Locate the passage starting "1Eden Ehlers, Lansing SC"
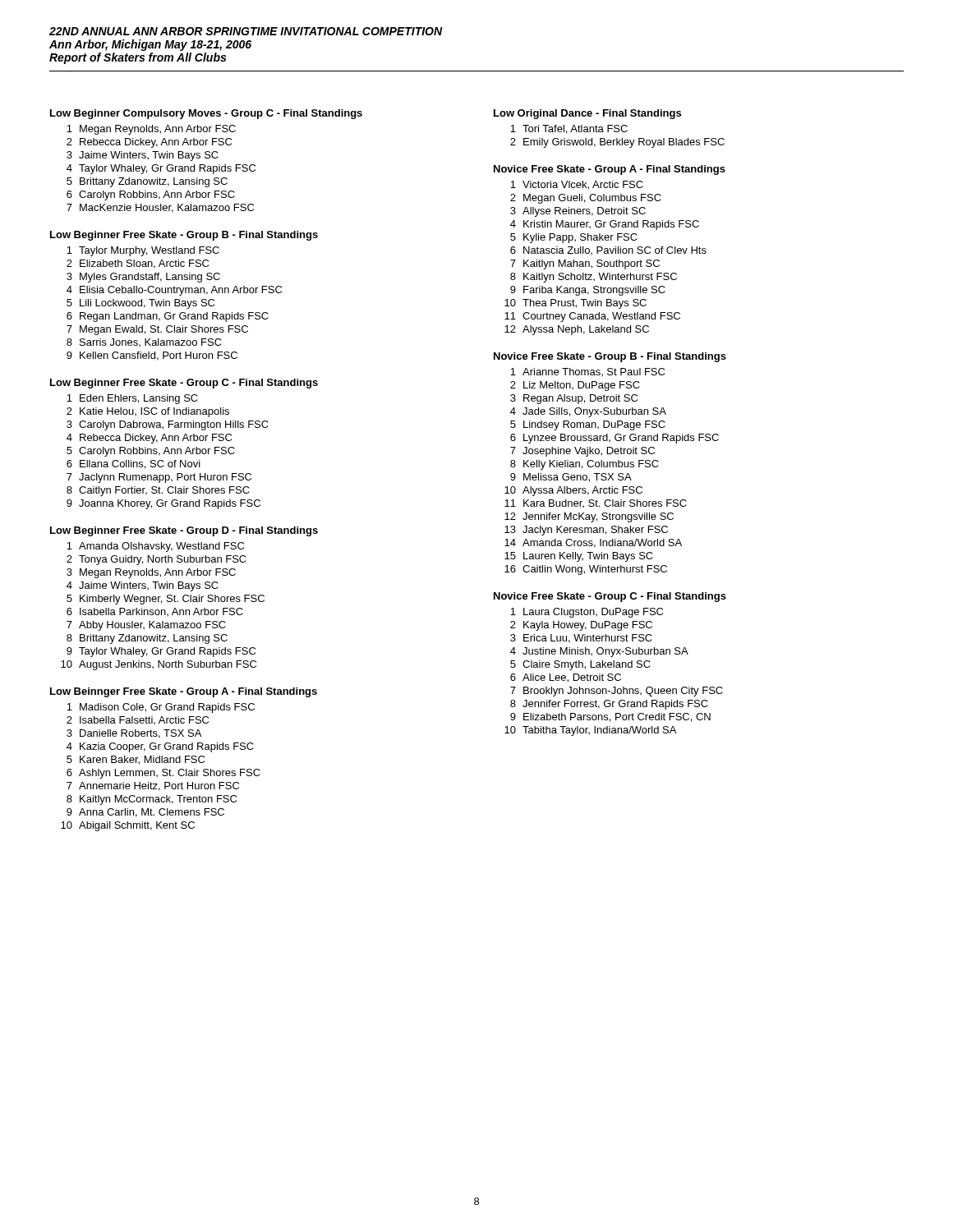This screenshot has width=953, height=1232. point(132,399)
